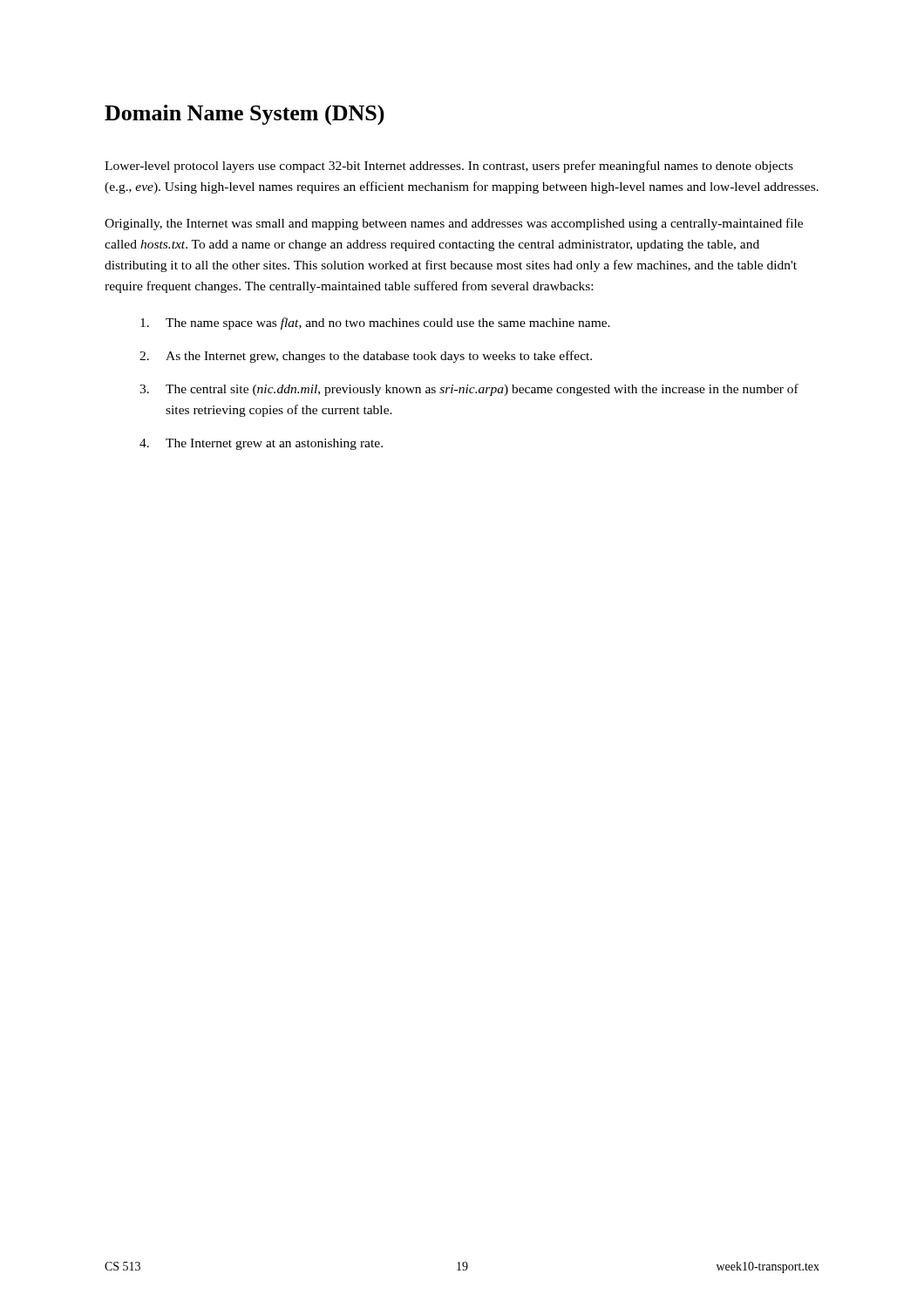The image size is (924, 1308).
Task: Select the element starting "3. The central site (nic.ddn.mil, previously known as"
Action: [x=479, y=400]
